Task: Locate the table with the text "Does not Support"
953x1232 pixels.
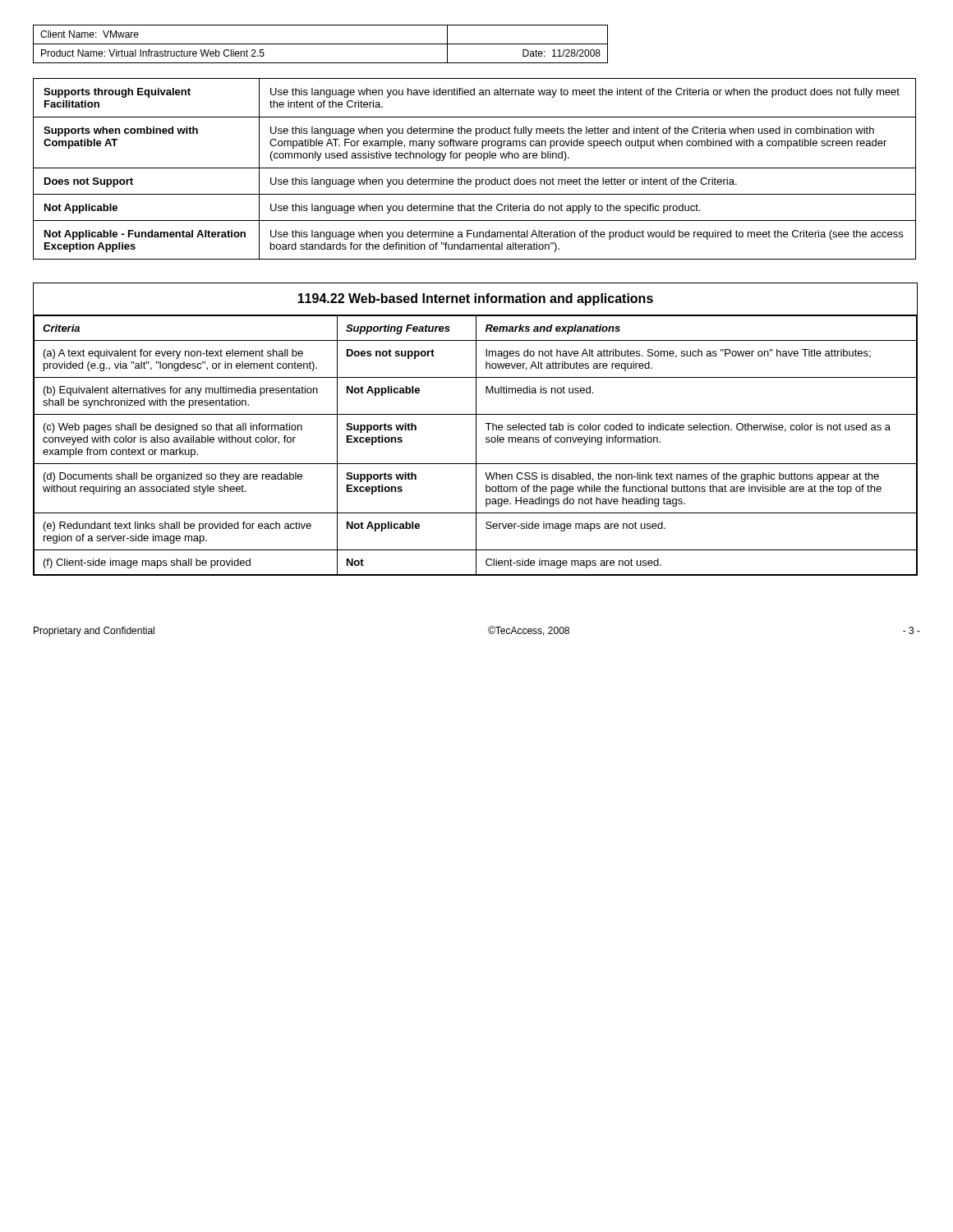Action: [x=476, y=169]
